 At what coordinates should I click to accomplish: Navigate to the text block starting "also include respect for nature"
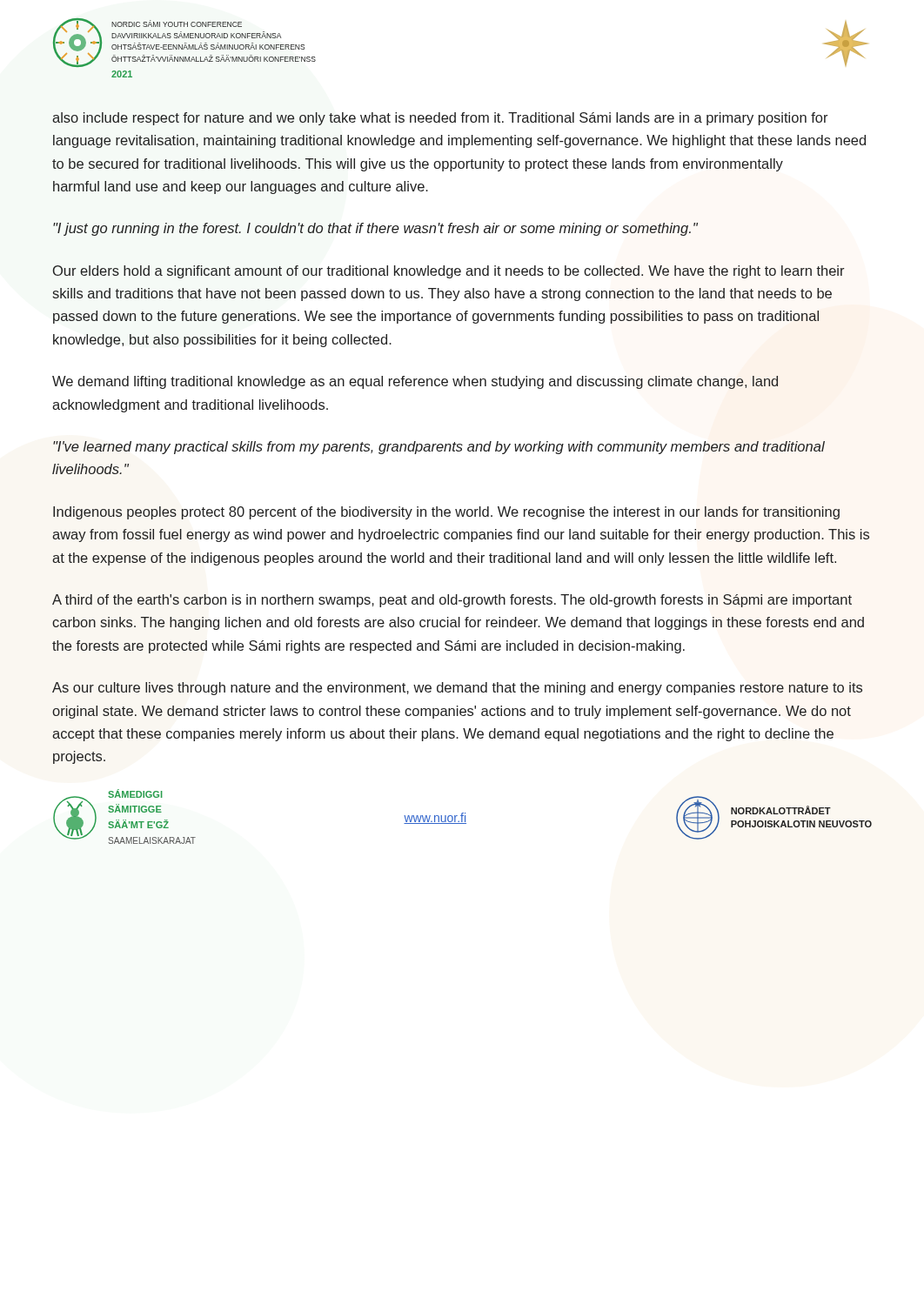click(460, 152)
